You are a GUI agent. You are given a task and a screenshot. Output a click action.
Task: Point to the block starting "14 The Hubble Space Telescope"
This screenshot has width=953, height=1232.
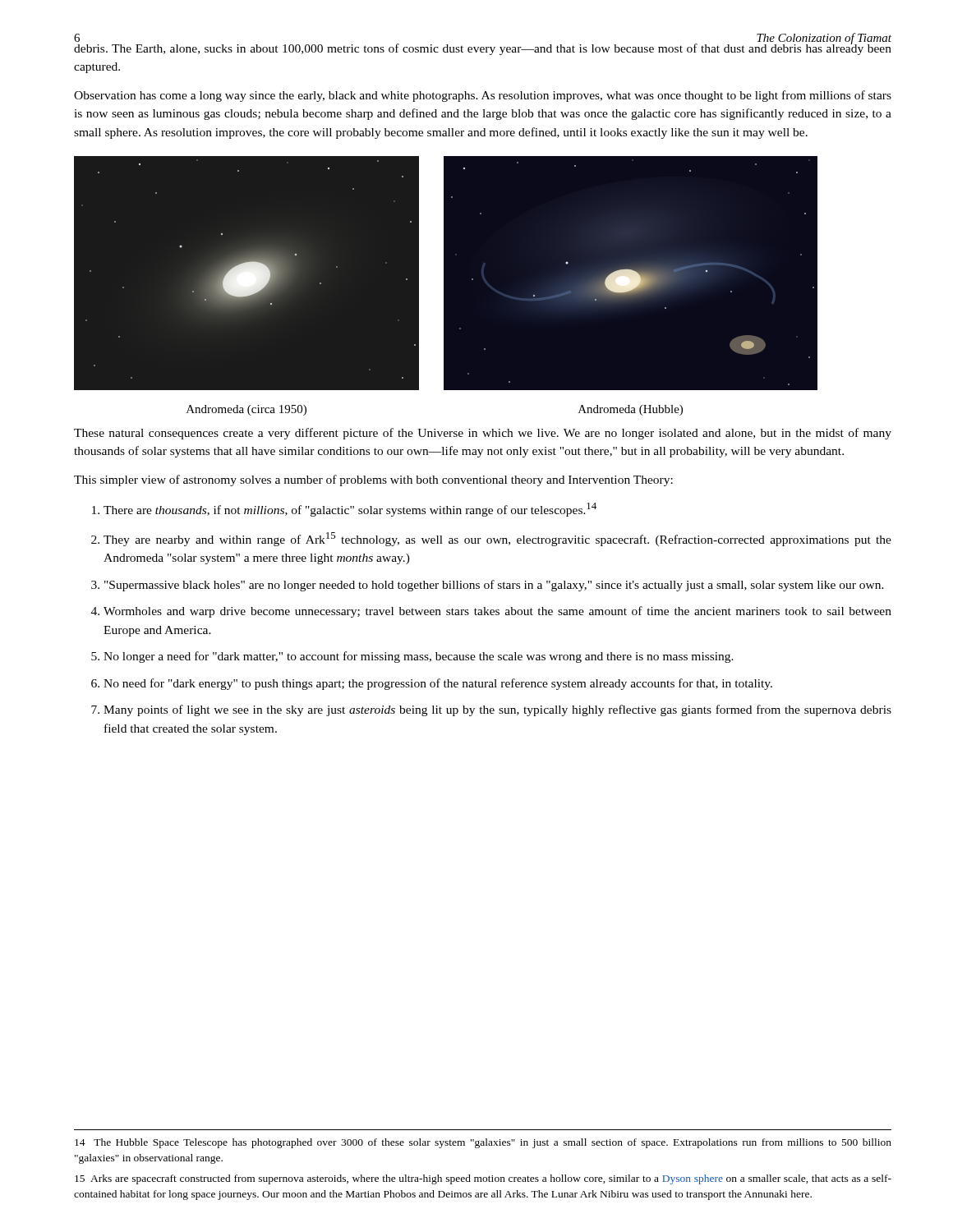tap(483, 1150)
